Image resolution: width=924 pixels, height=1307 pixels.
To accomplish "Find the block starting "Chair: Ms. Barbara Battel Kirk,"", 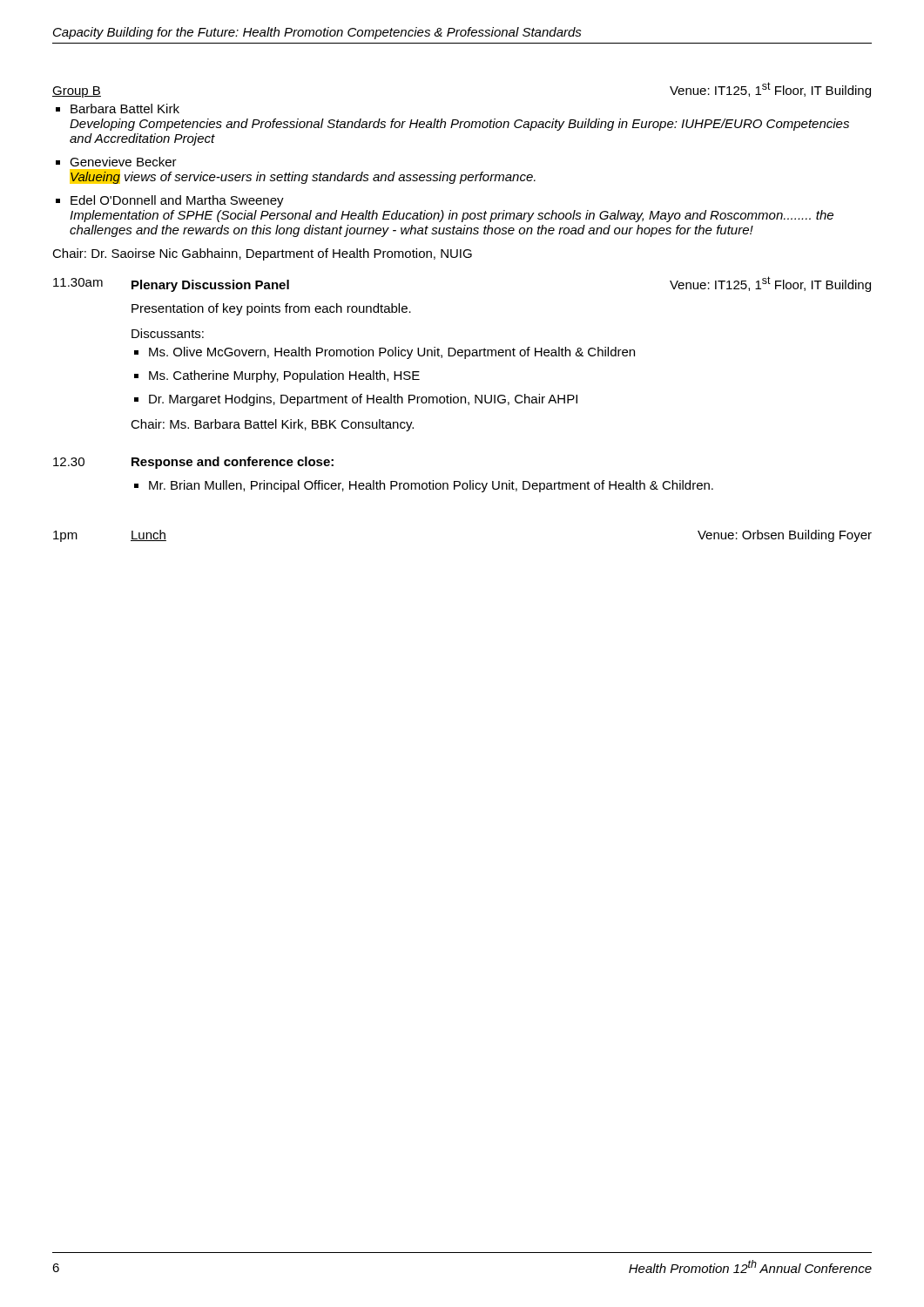I will coord(273,424).
